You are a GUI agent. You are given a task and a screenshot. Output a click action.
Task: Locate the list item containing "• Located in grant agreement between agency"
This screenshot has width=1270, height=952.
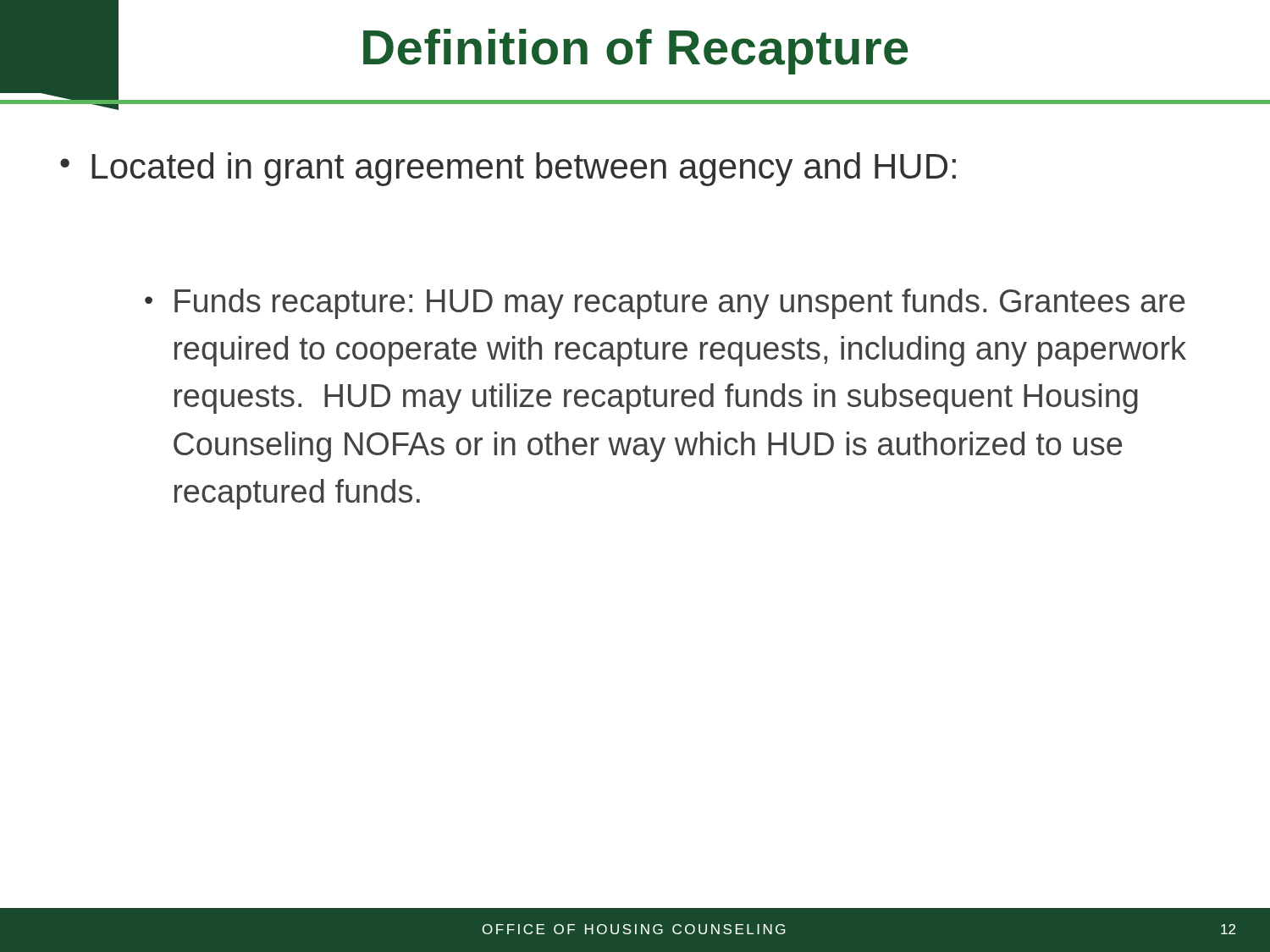509,167
